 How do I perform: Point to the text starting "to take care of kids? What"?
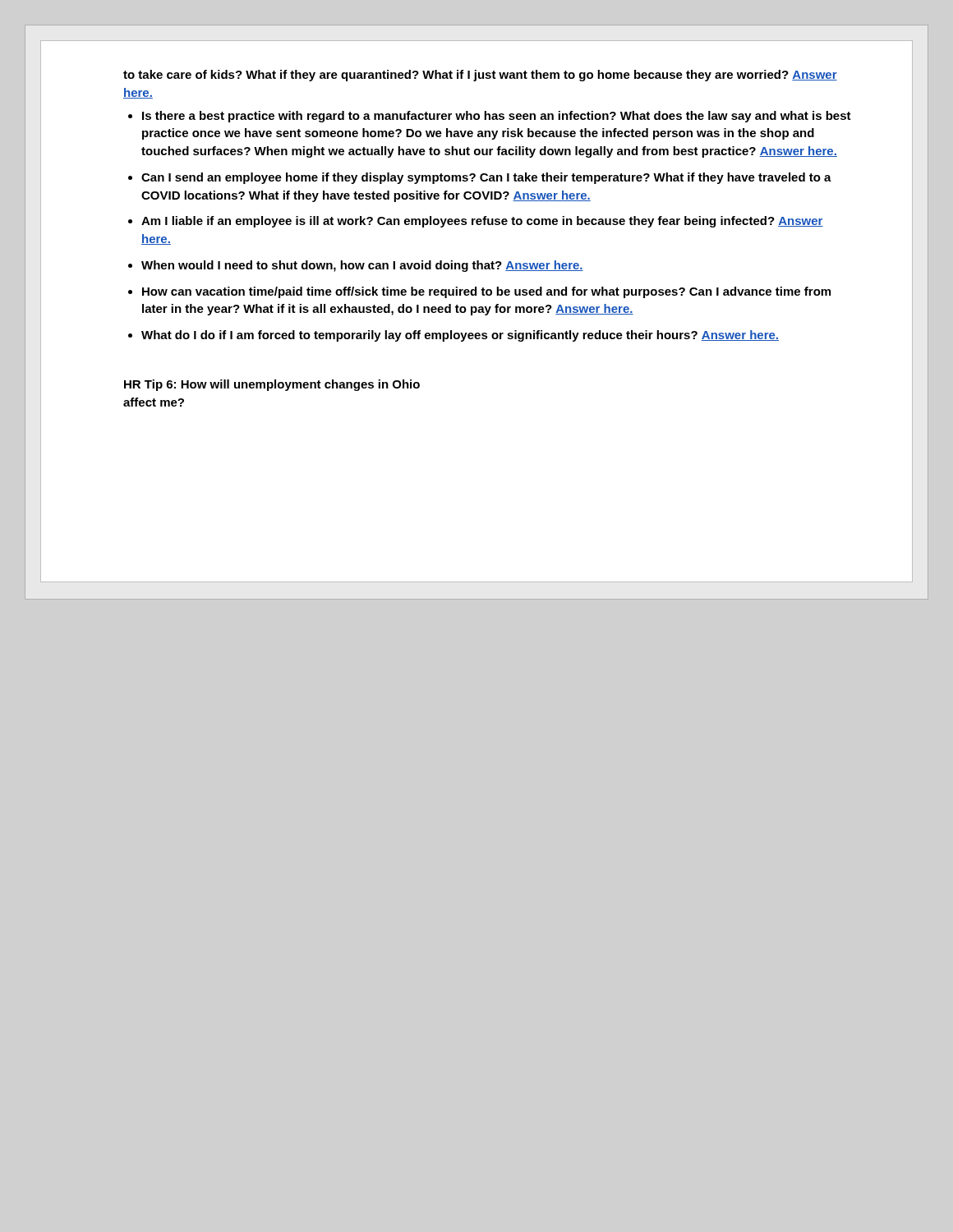coord(480,83)
